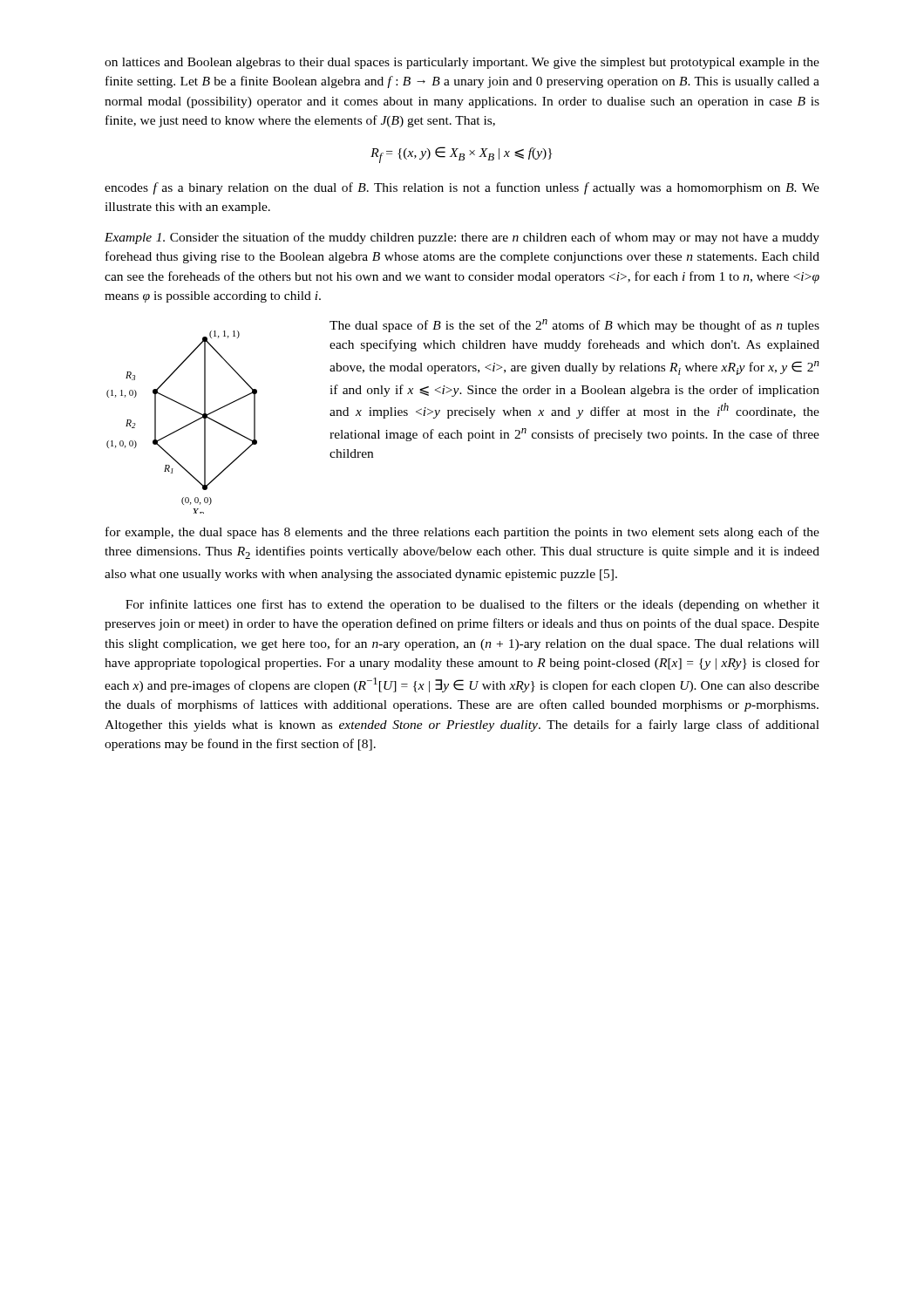Find the illustration
The width and height of the screenshot is (924, 1308).
(x=209, y=416)
